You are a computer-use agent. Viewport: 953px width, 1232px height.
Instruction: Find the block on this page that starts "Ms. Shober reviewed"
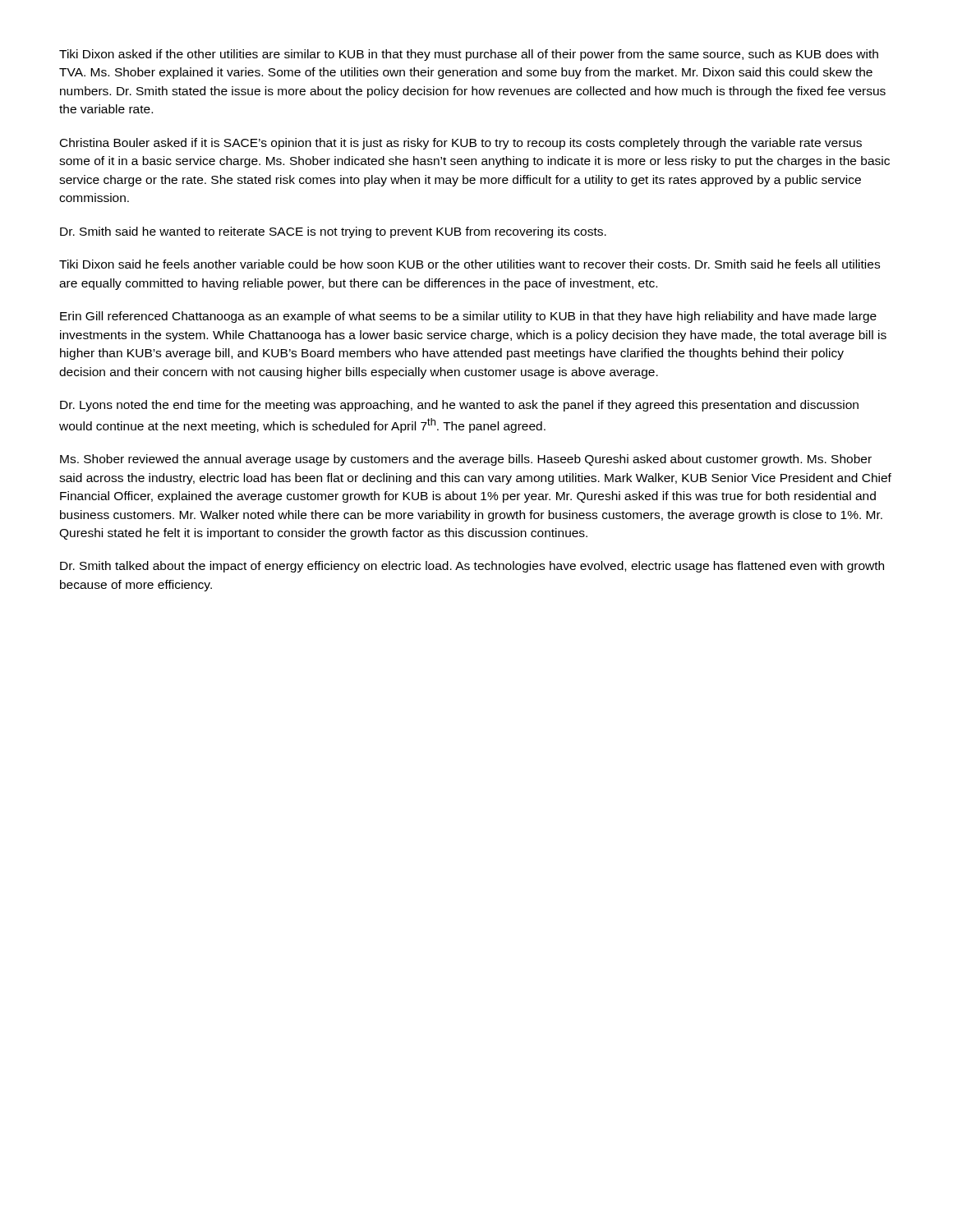(475, 496)
